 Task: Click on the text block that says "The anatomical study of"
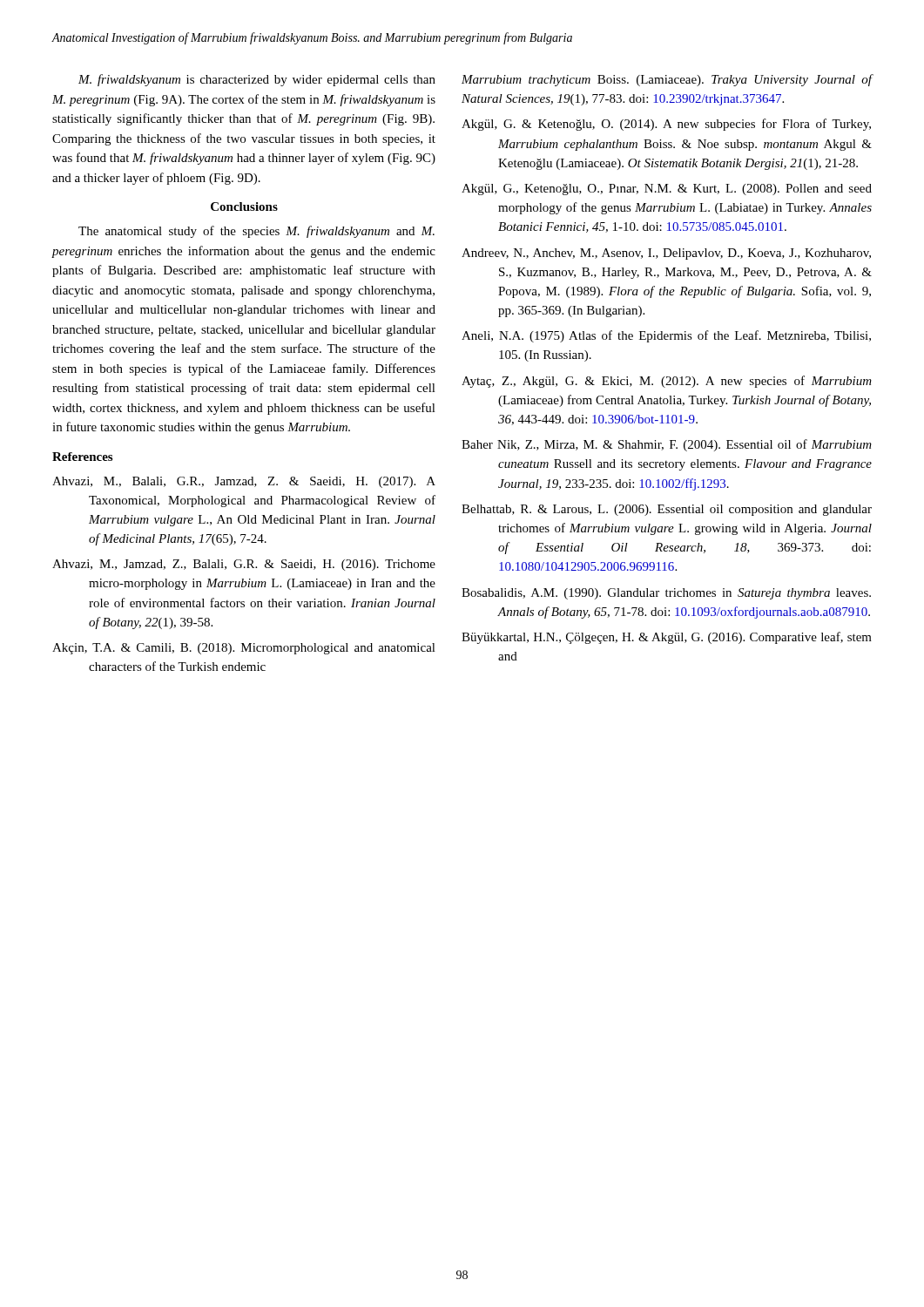[x=244, y=329]
